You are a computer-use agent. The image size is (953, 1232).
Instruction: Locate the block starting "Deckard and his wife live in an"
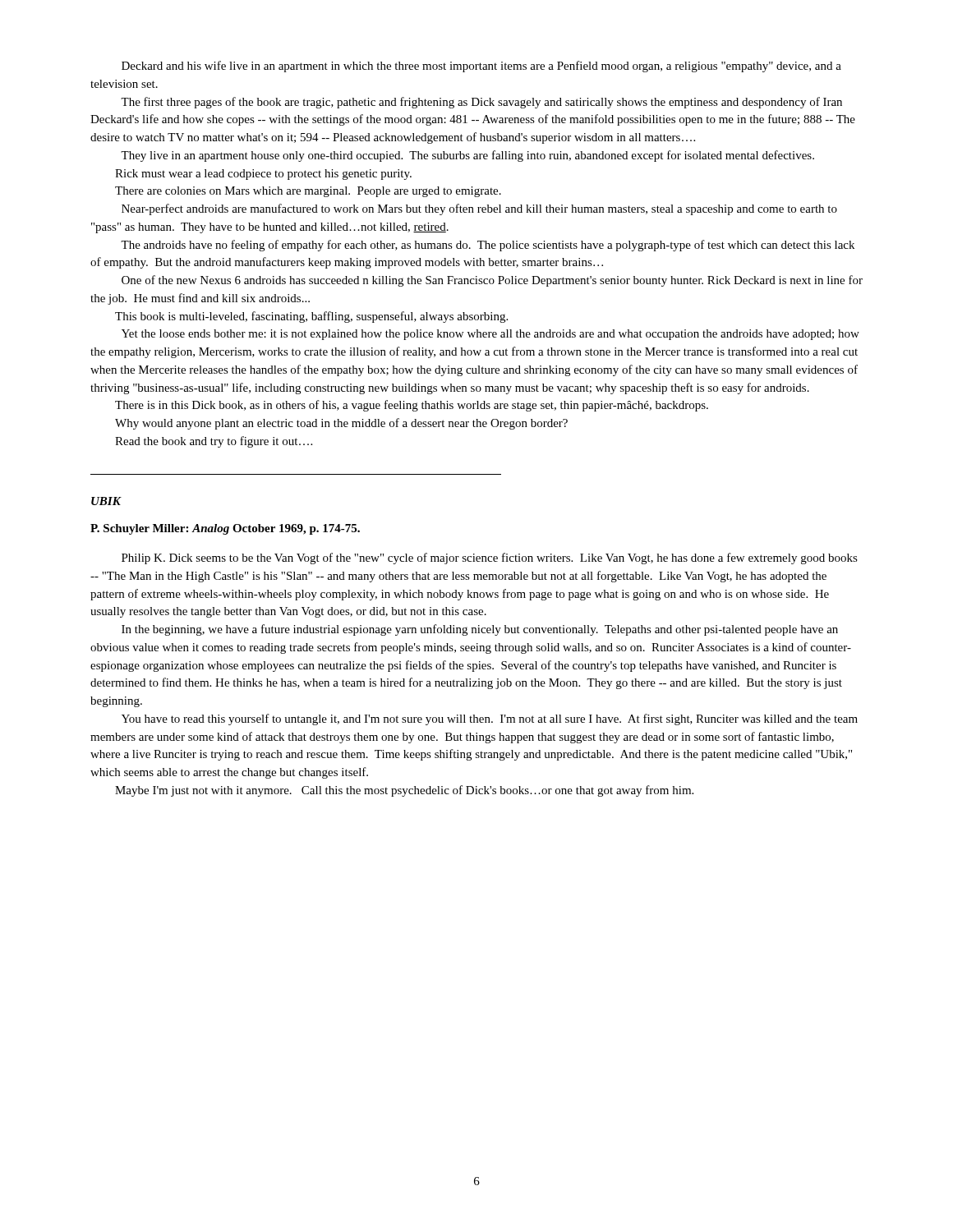[476, 254]
